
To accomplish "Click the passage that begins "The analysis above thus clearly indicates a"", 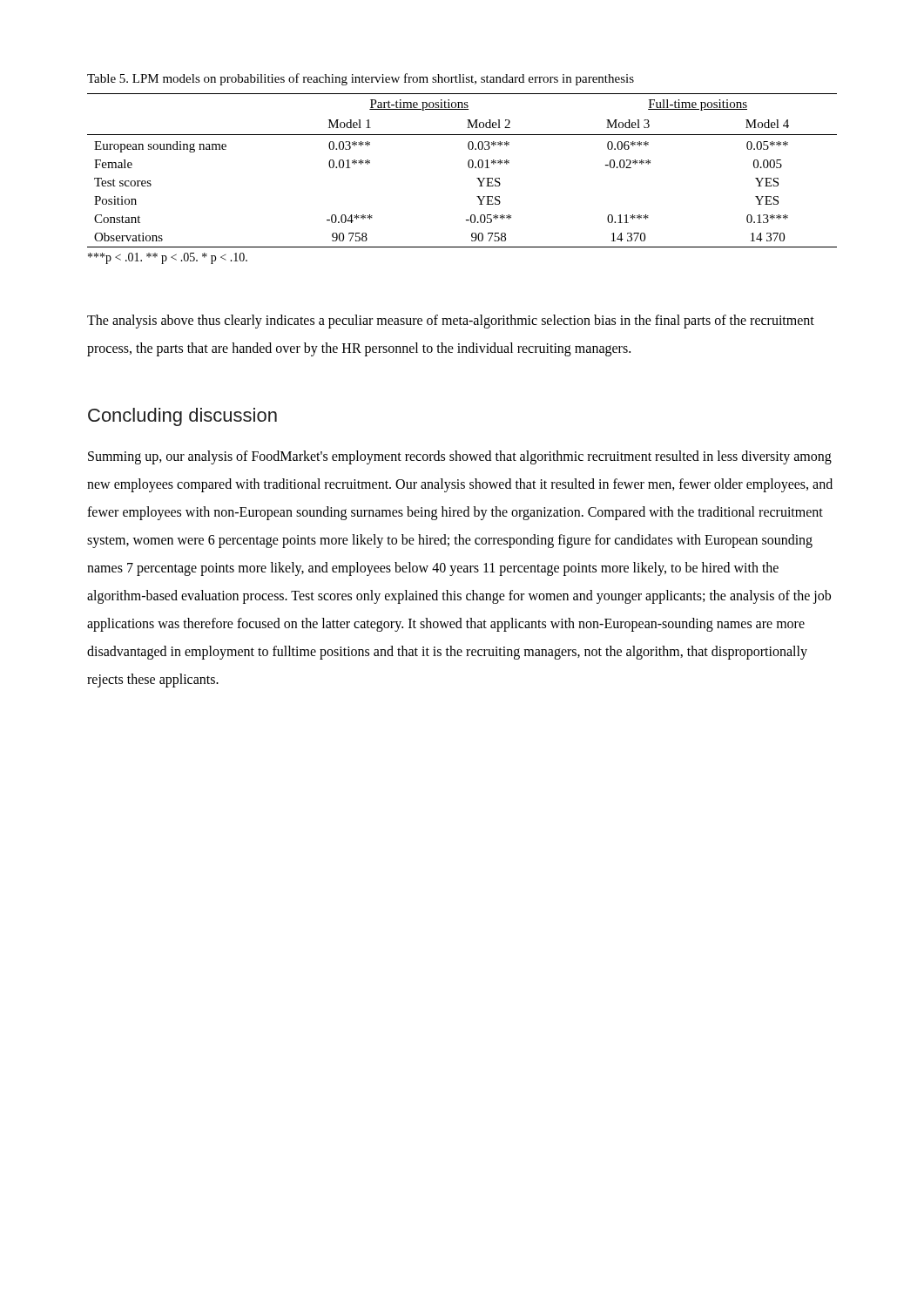I will (x=462, y=335).
